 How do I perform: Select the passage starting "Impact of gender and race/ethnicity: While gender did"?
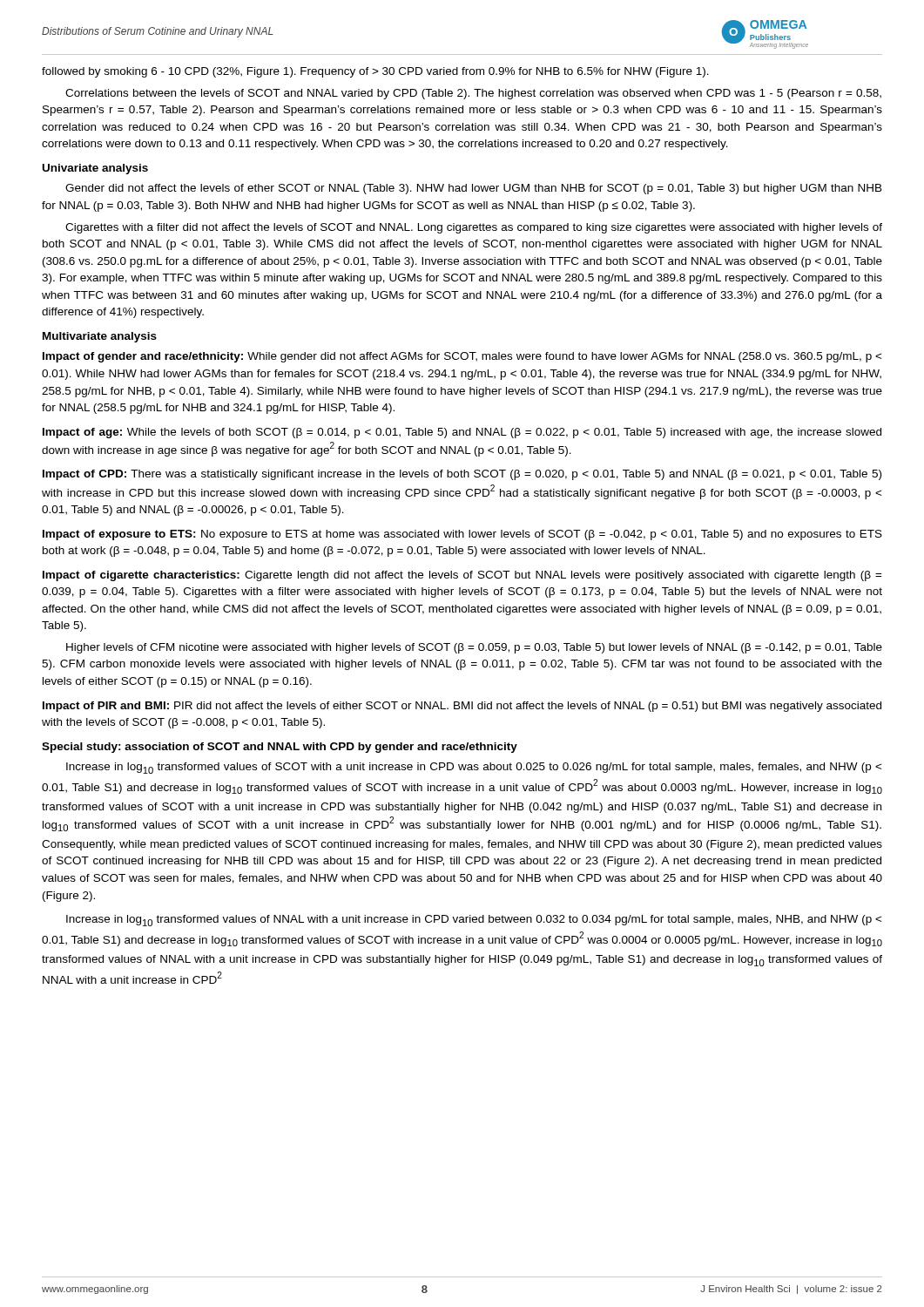tap(462, 382)
